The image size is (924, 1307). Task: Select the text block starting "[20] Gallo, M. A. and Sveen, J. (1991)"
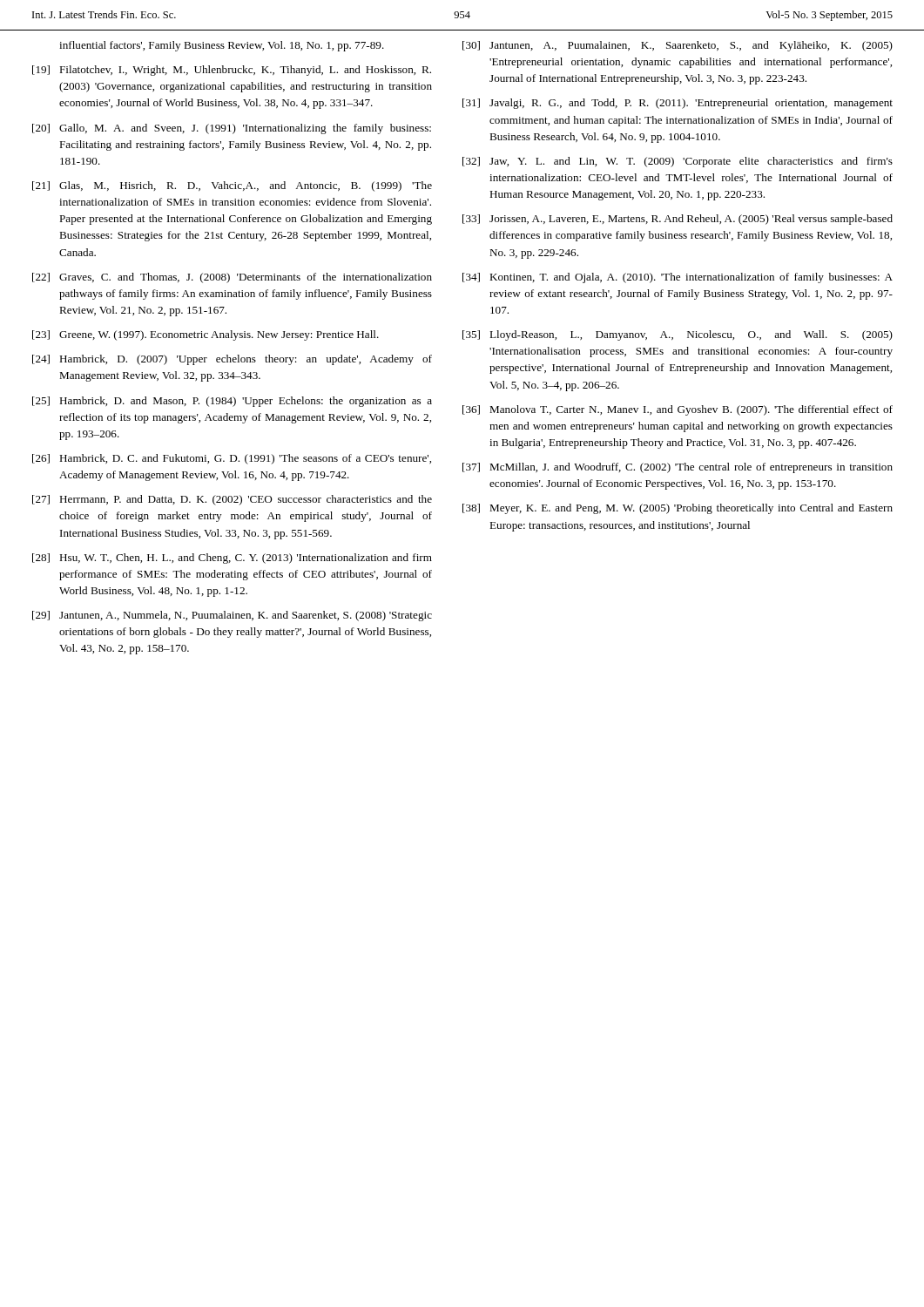(232, 144)
